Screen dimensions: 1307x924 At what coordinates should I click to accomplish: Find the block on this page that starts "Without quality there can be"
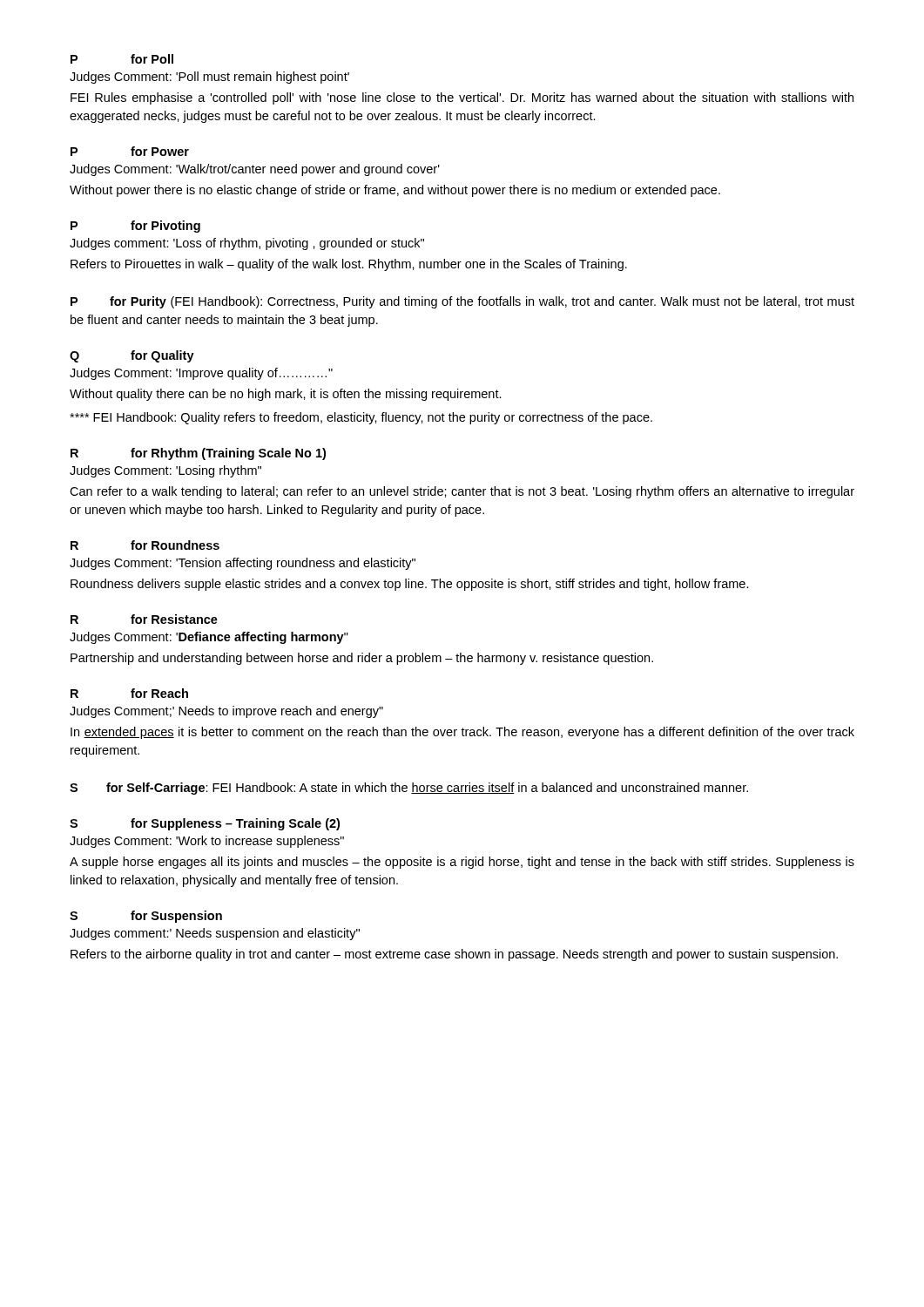[286, 394]
